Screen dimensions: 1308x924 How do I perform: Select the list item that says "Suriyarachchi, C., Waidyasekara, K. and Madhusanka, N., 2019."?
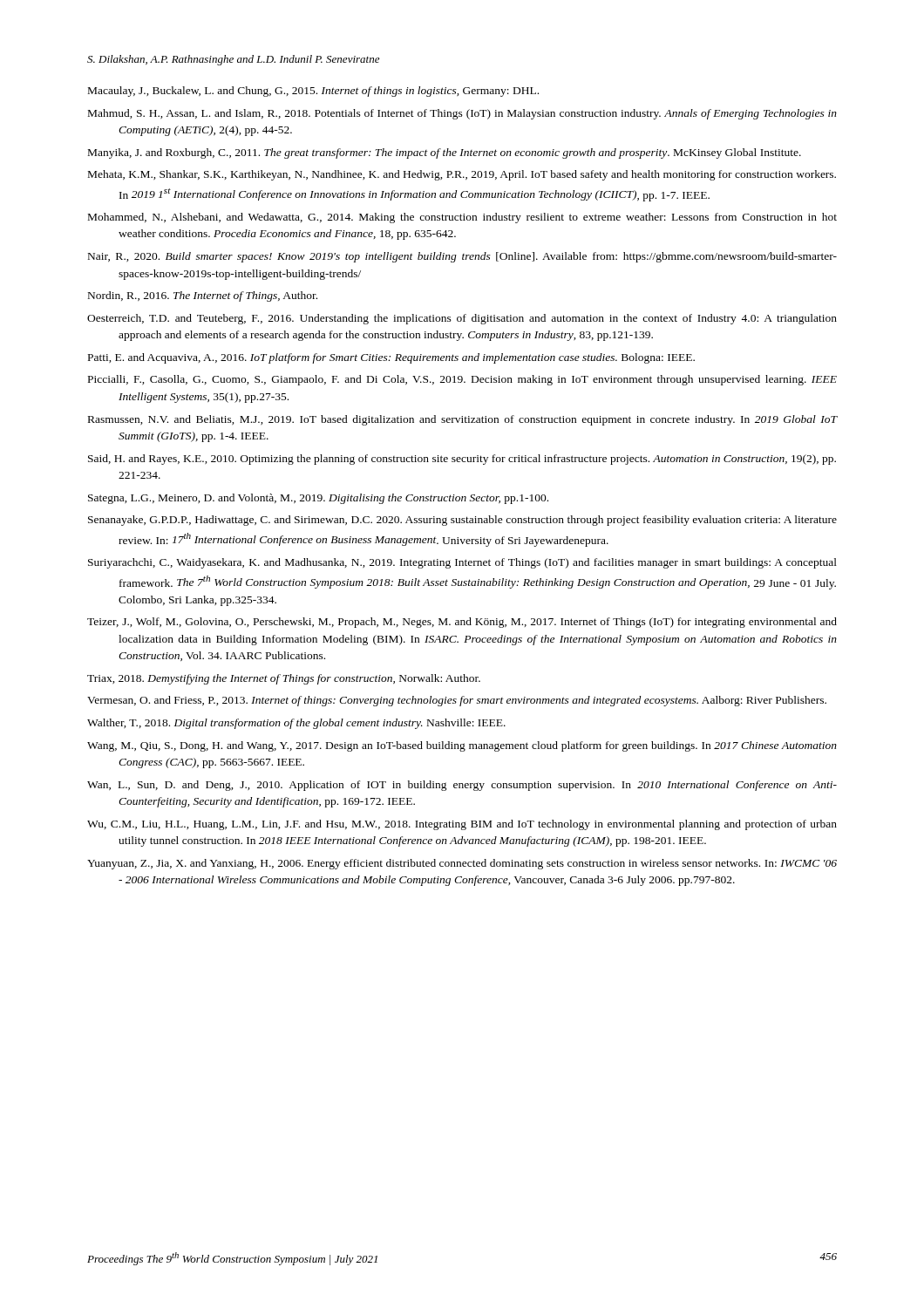tap(462, 580)
